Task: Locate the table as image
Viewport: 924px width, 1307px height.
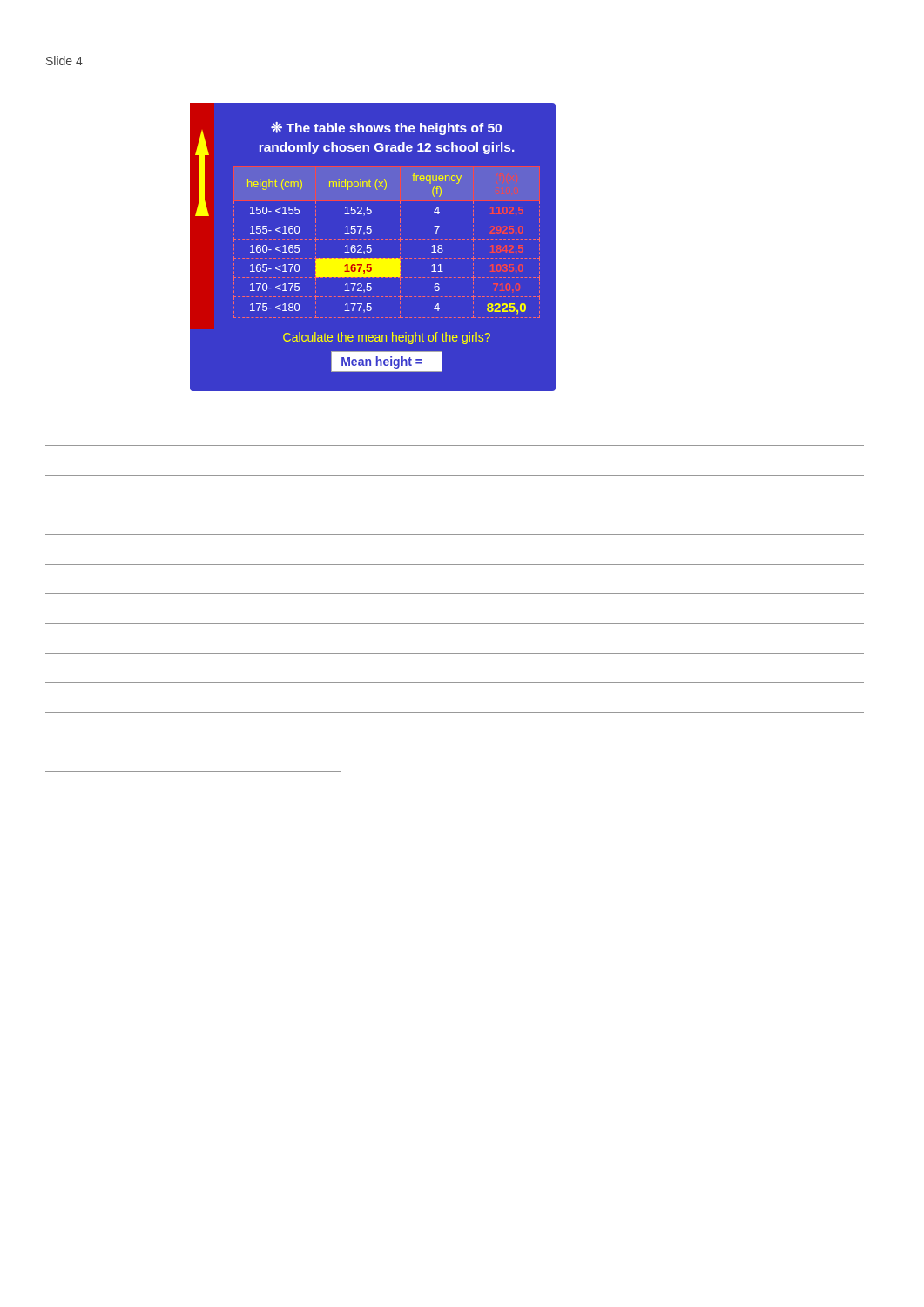Action: (373, 247)
